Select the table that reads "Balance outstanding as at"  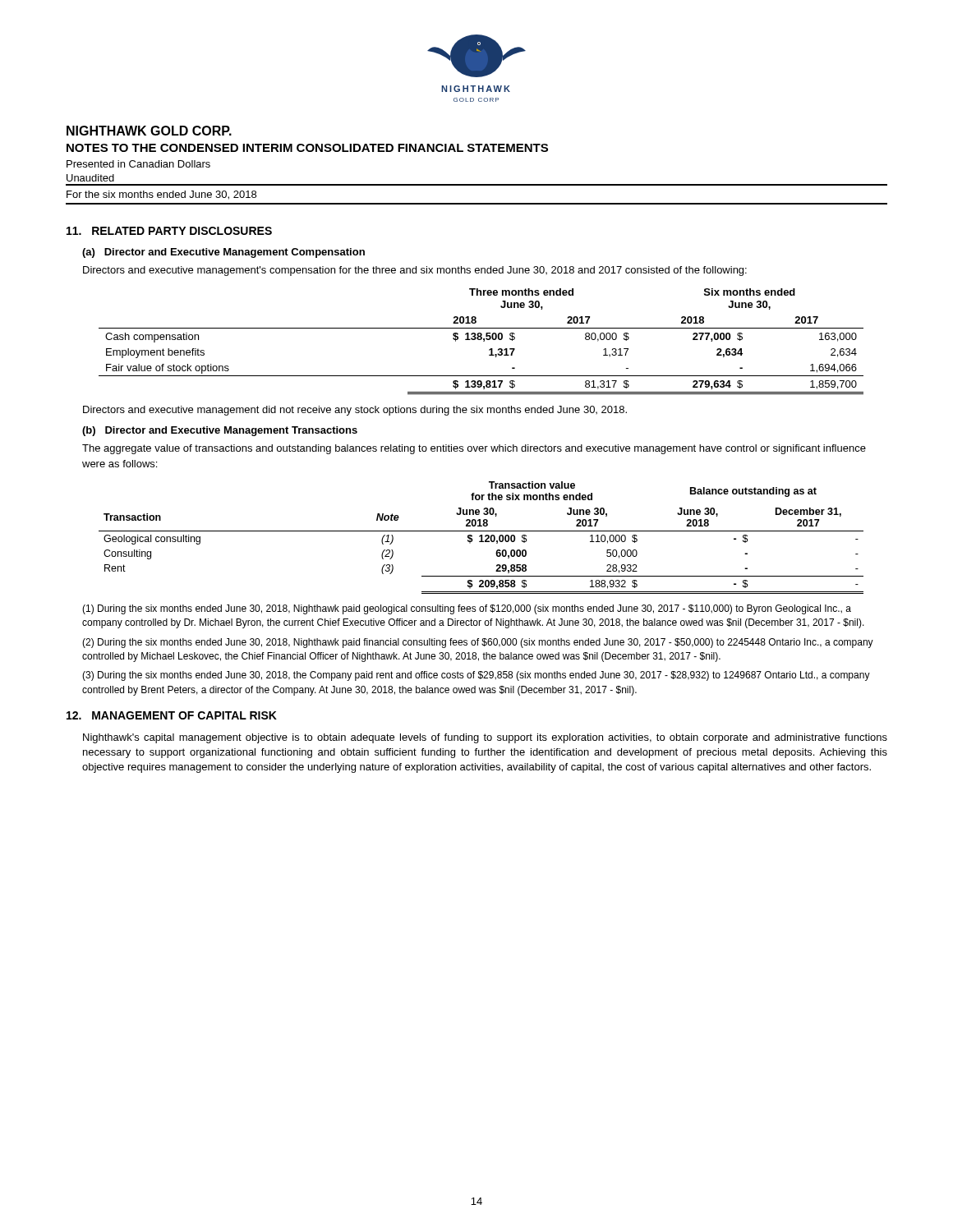[x=485, y=536]
